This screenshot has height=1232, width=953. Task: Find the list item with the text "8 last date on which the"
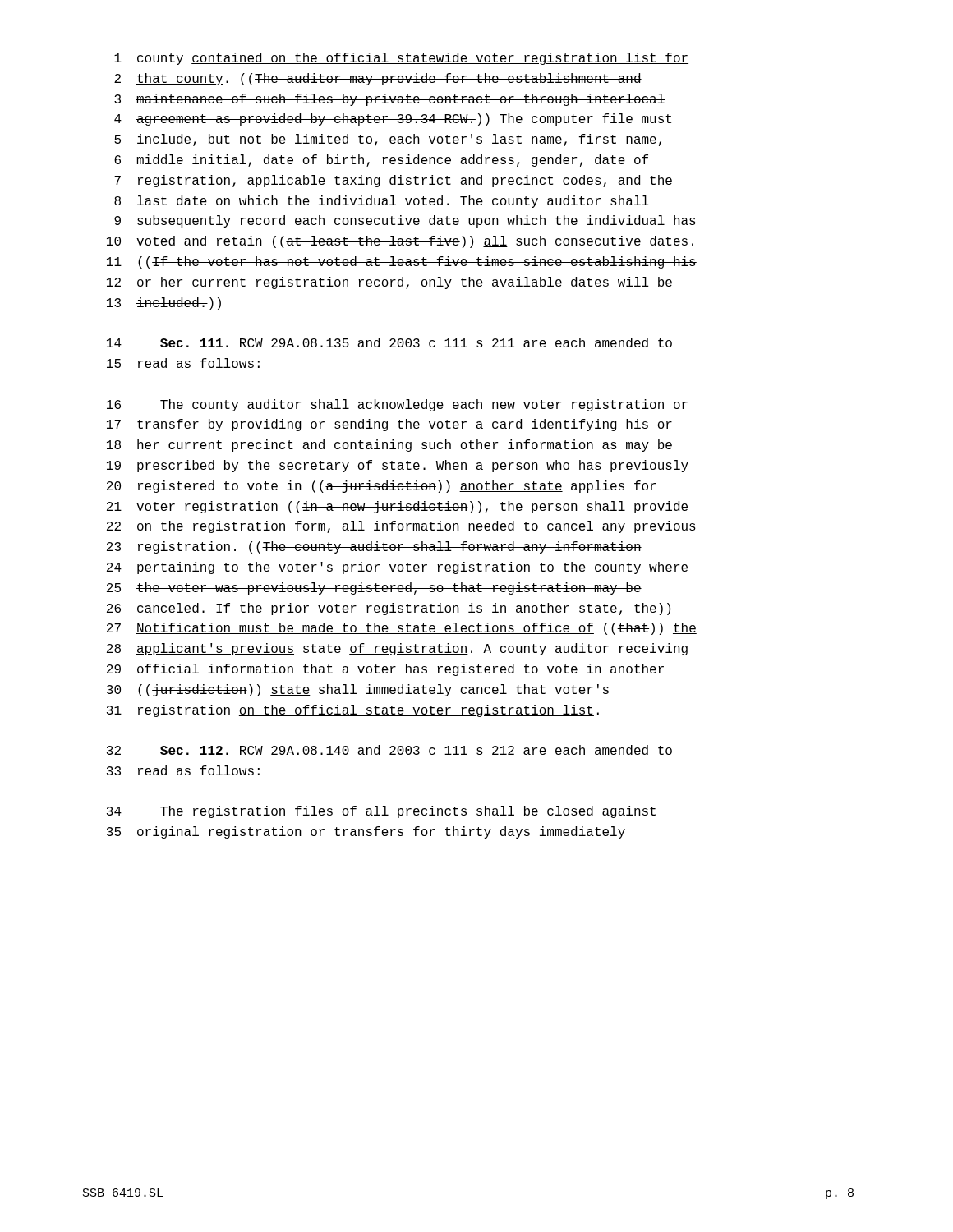468,202
